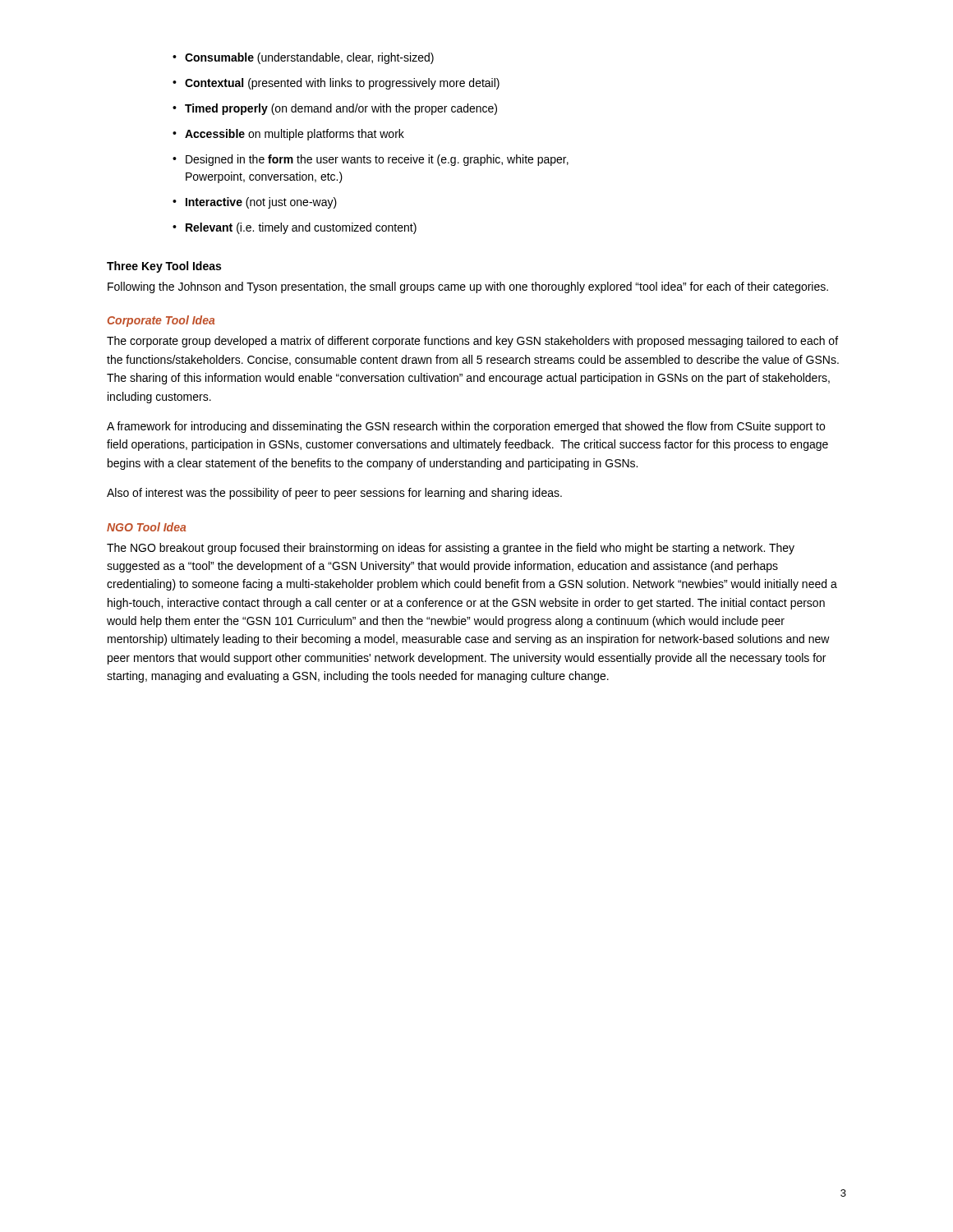Click on the passage starting "Corporate Tool Idea"
953x1232 pixels.
click(x=161, y=321)
